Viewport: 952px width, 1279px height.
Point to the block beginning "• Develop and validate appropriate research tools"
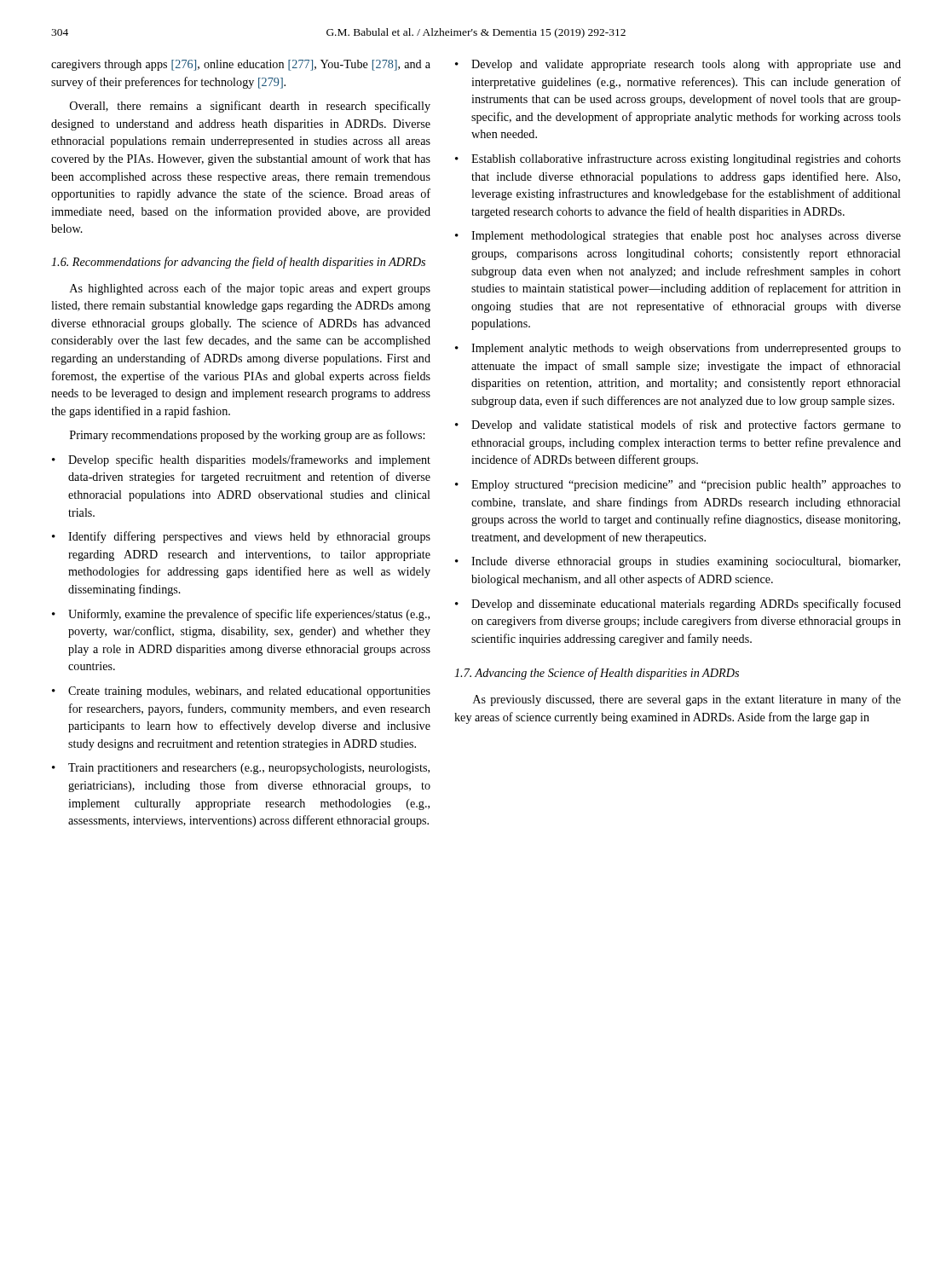click(678, 99)
